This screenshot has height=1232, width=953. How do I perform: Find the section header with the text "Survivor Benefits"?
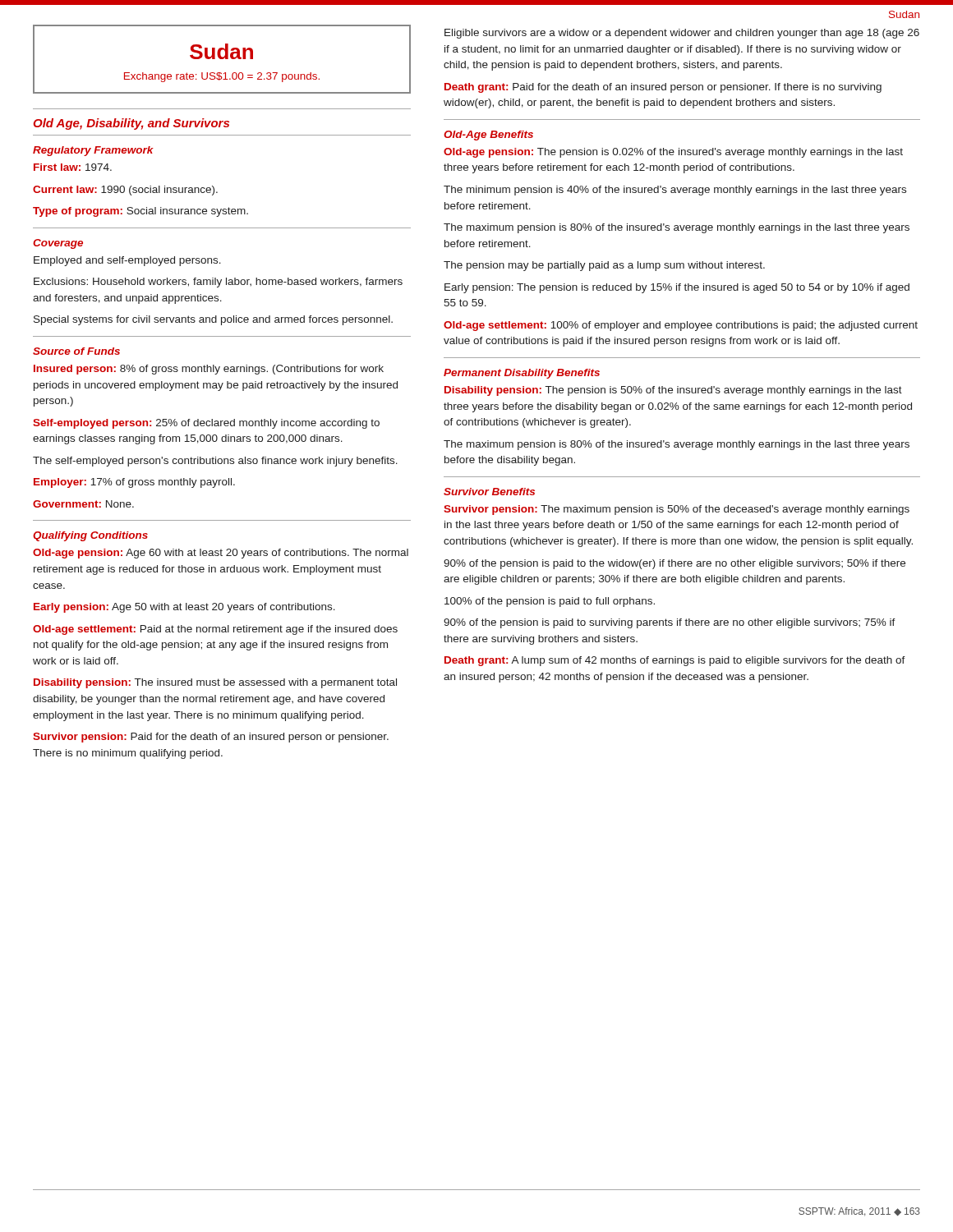(490, 491)
